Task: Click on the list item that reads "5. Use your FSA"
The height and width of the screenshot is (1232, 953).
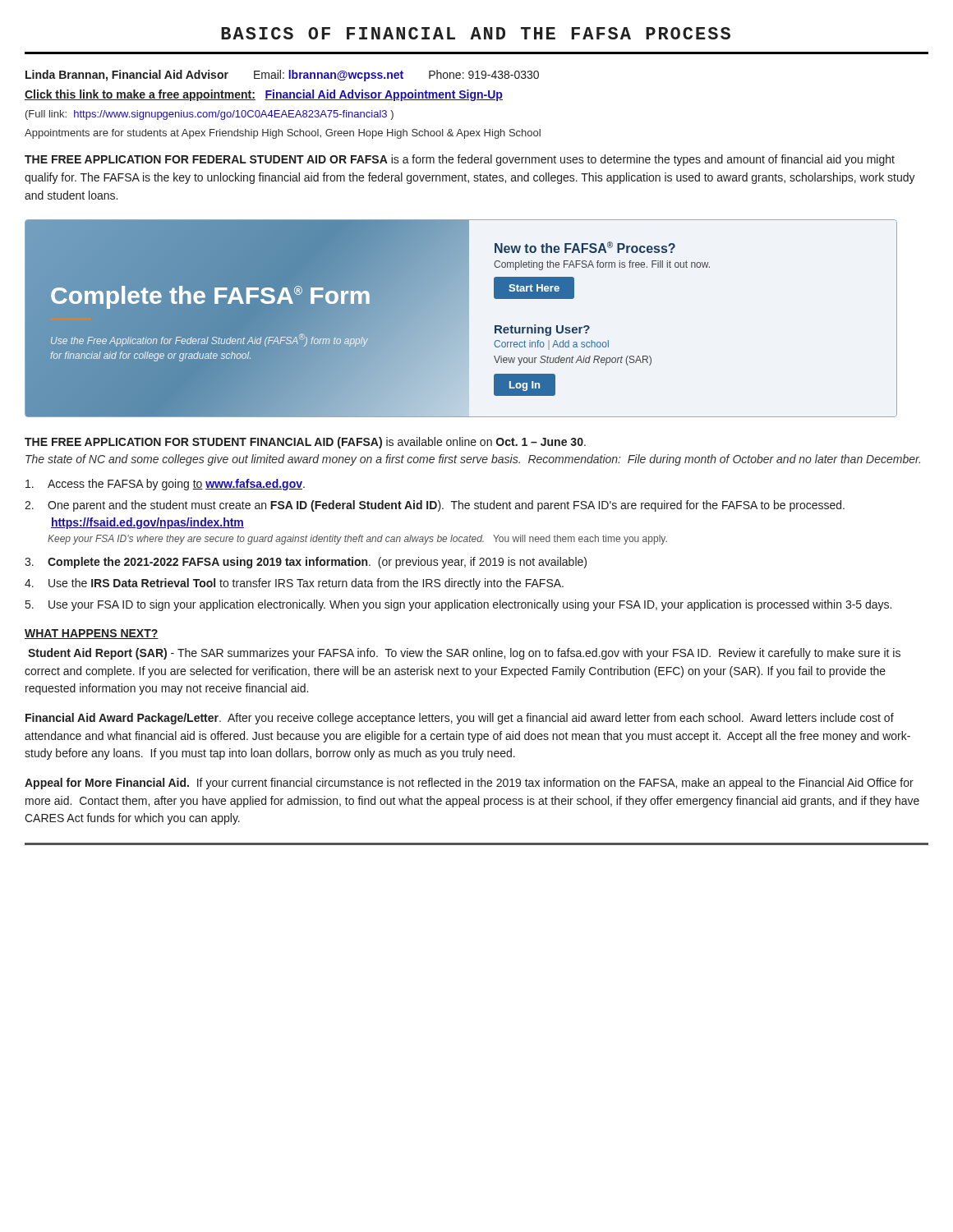Action: click(x=476, y=605)
